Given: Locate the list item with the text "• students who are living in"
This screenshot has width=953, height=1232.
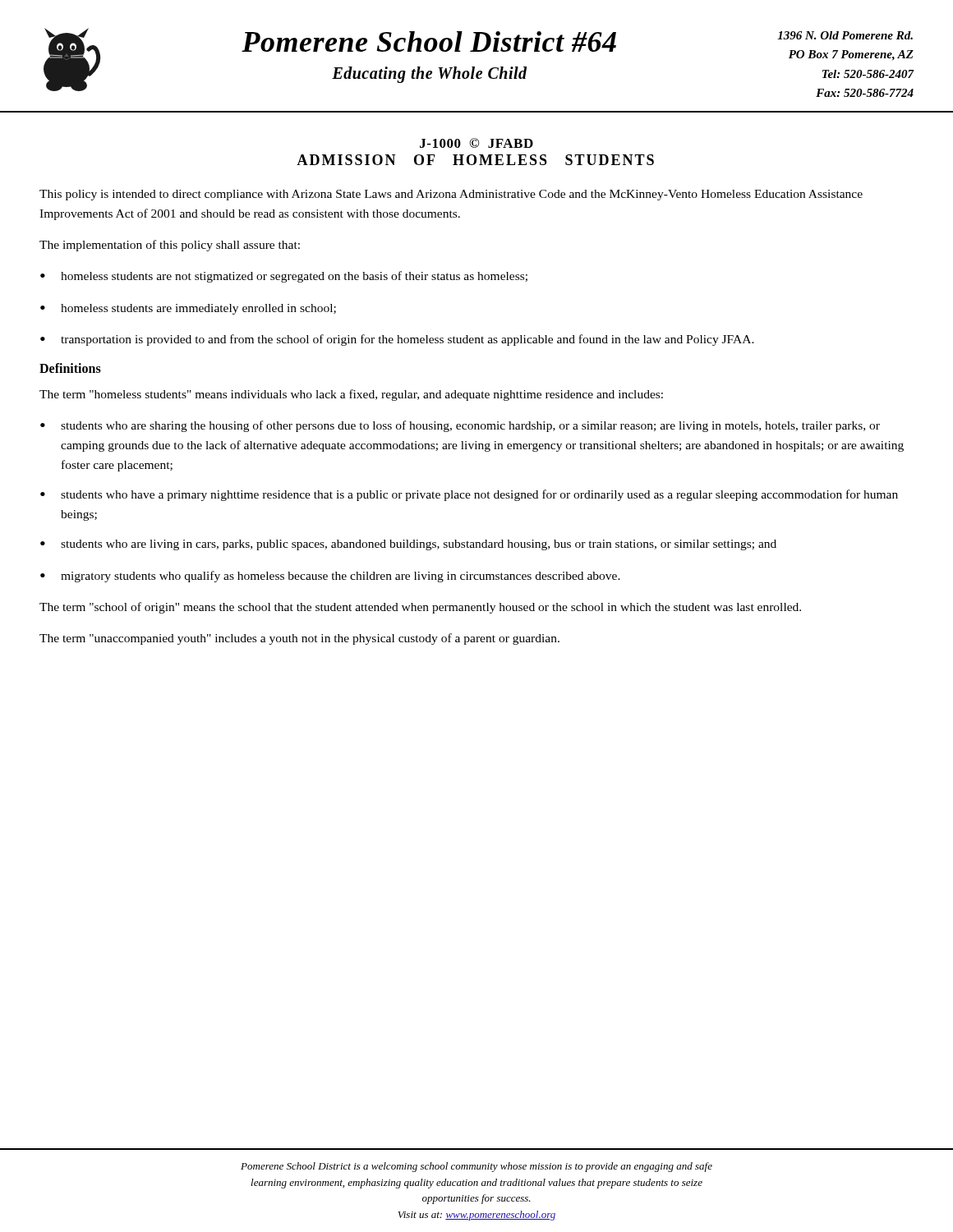Looking at the screenshot, I should 476,545.
